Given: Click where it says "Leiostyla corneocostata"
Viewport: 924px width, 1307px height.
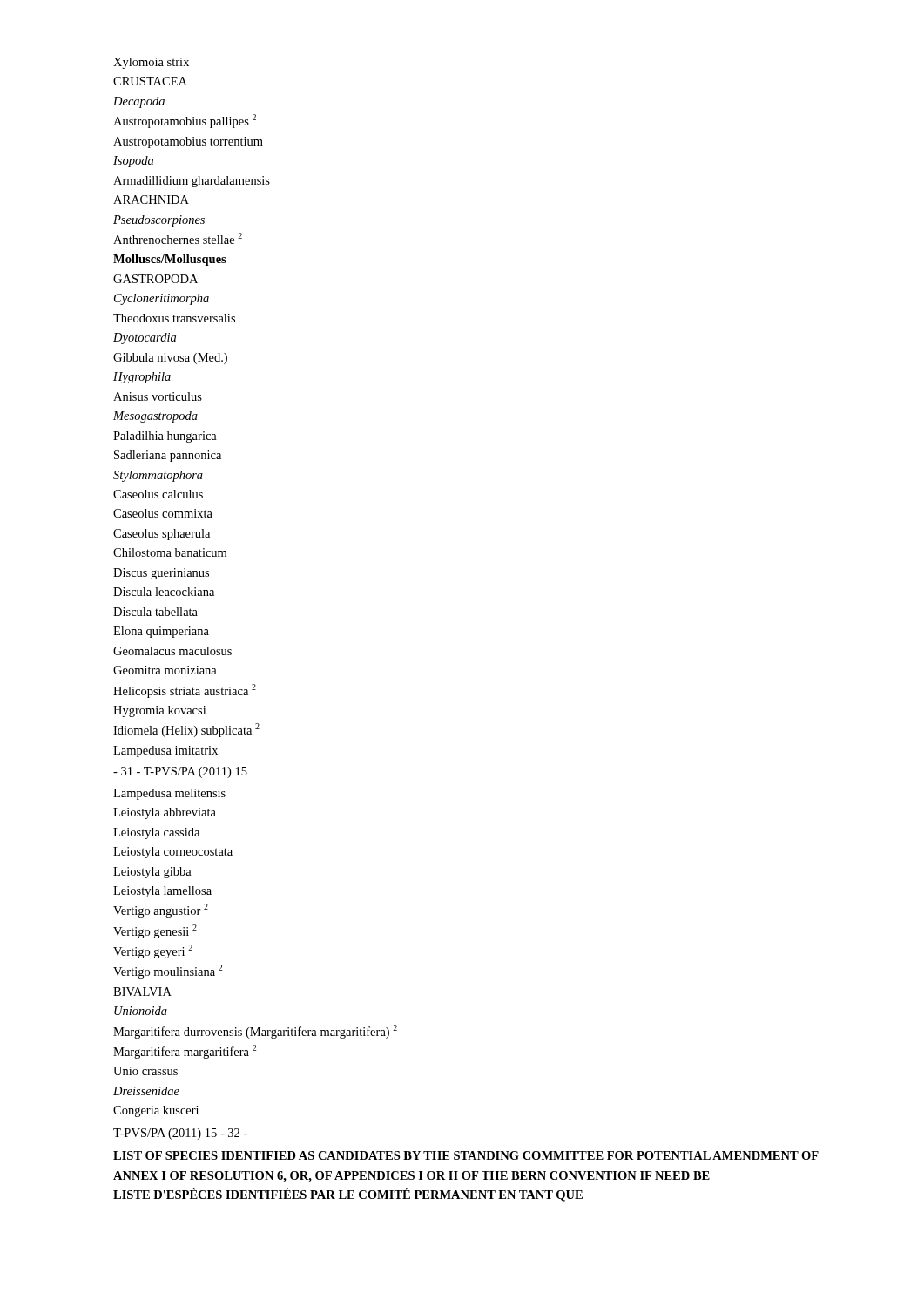Looking at the screenshot, I should tap(173, 853).
